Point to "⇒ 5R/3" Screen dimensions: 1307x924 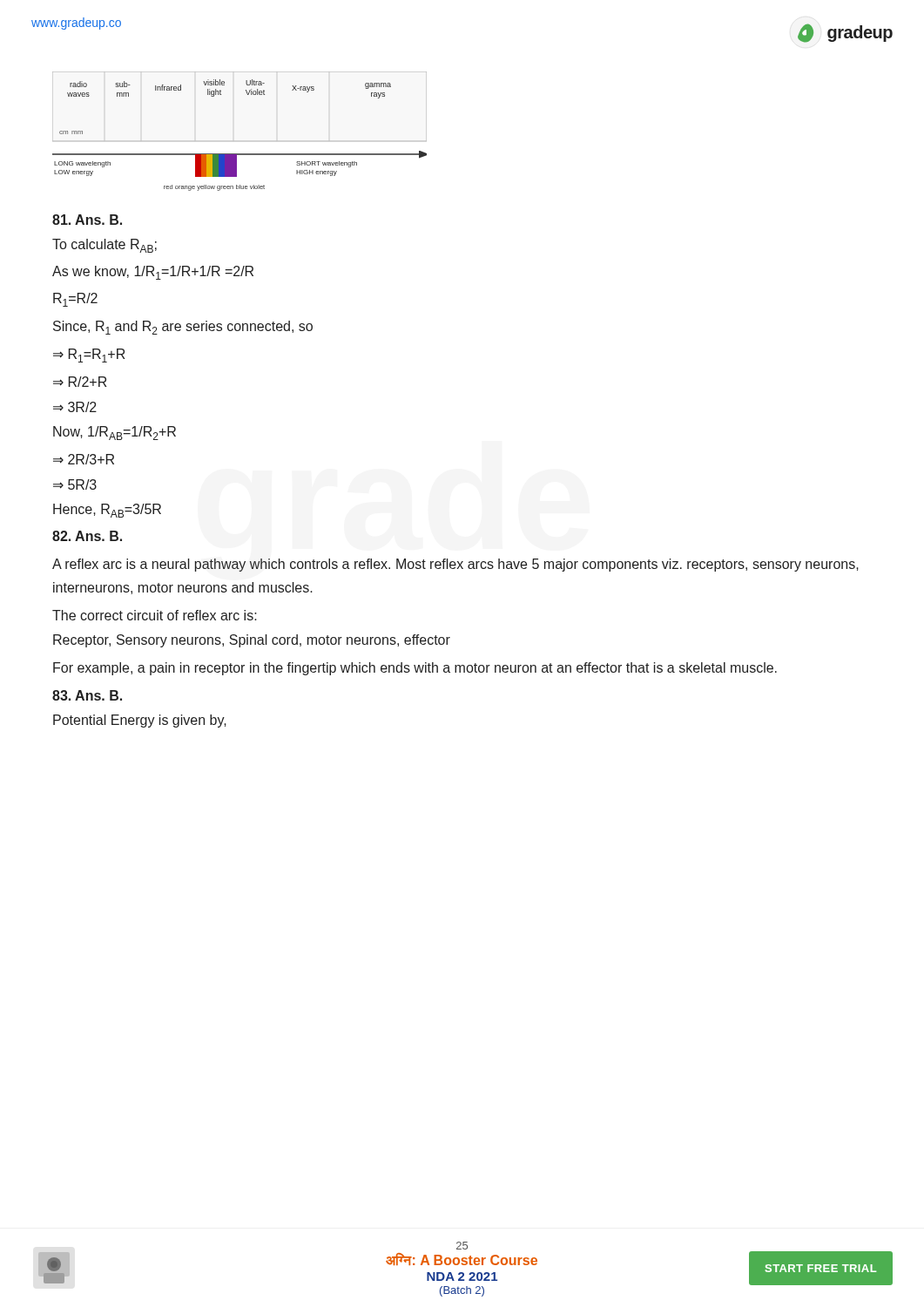click(x=75, y=485)
